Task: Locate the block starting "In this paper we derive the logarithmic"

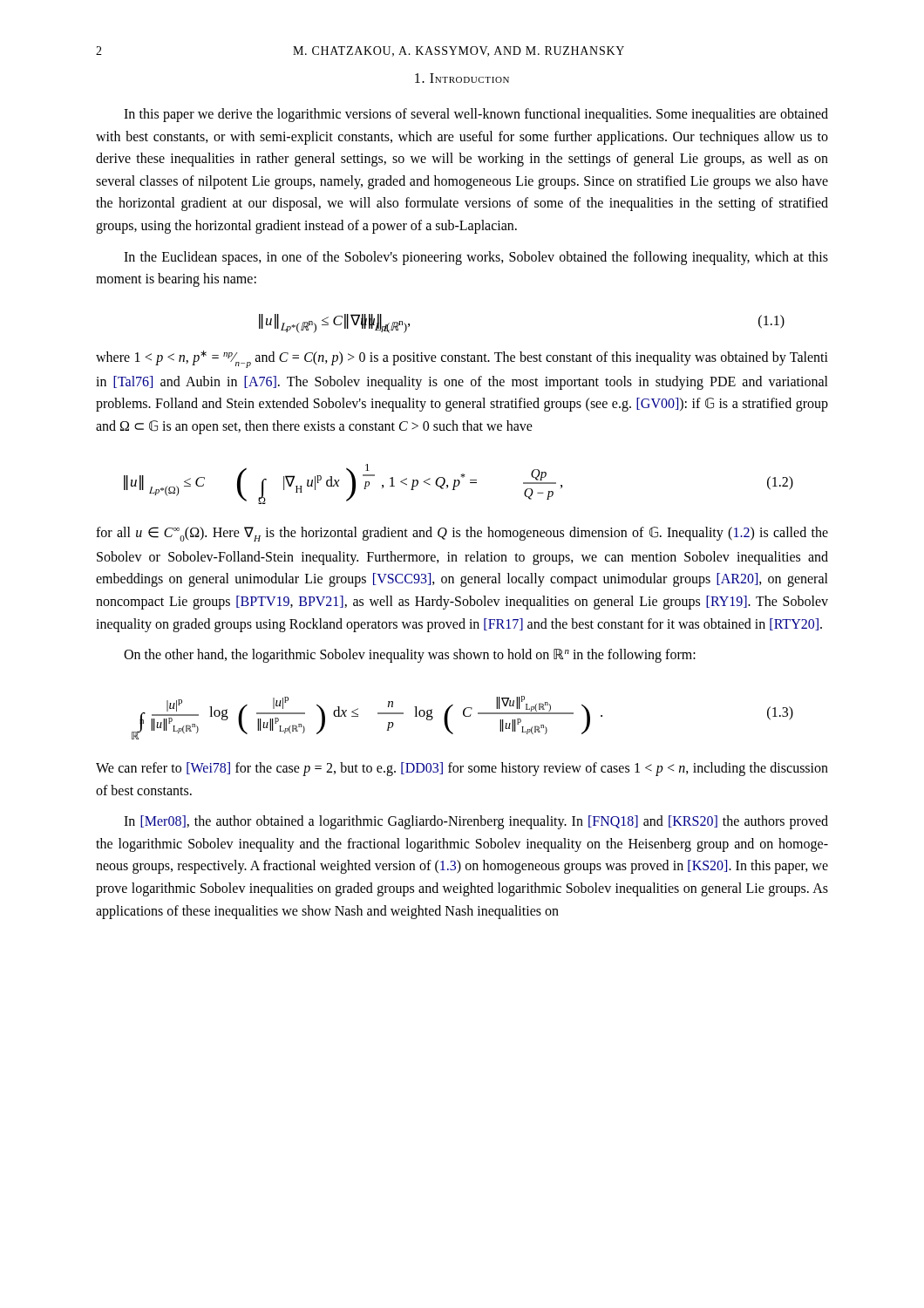Action: (462, 170)
